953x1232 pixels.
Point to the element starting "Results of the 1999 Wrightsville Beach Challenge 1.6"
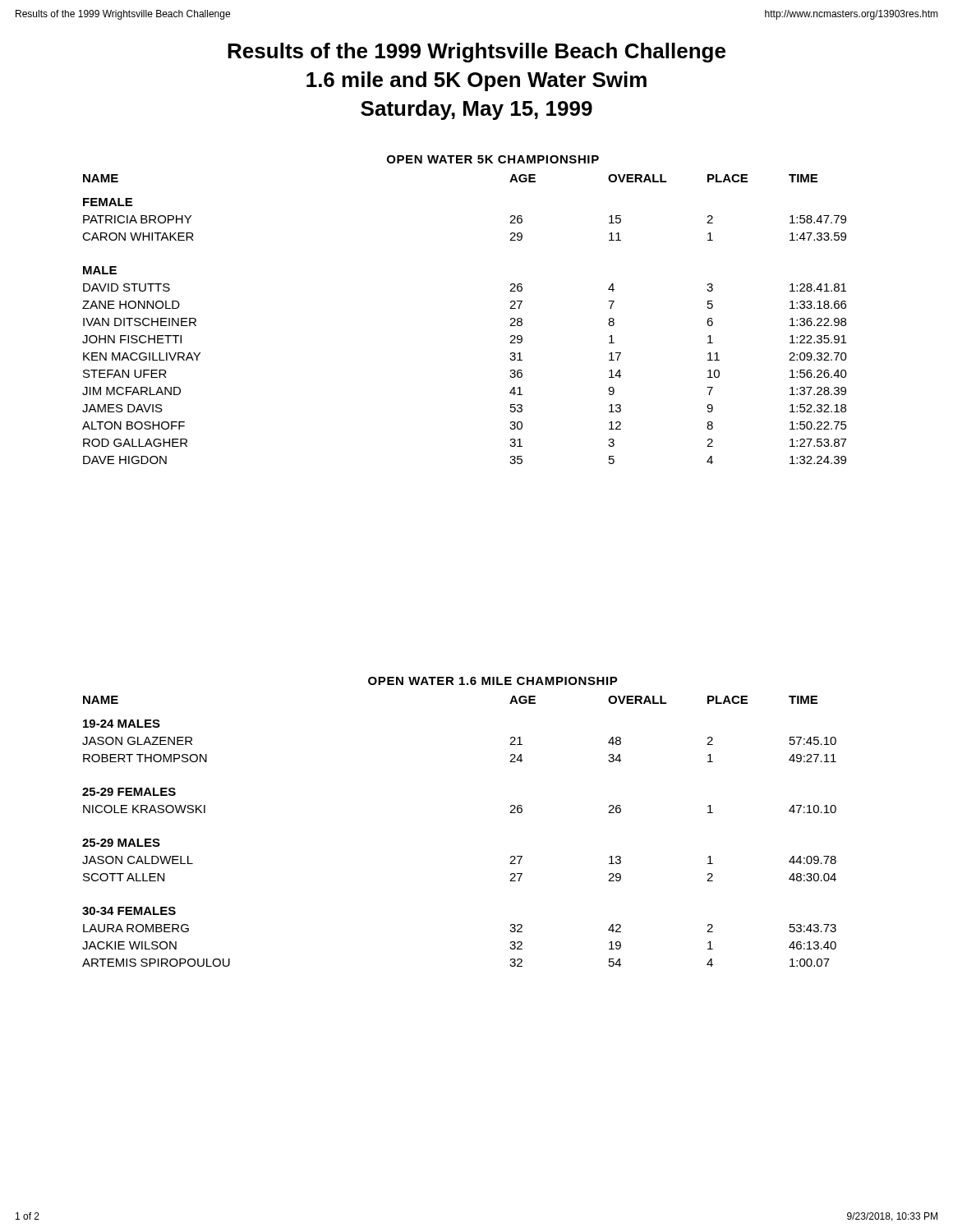click(476, 80)
